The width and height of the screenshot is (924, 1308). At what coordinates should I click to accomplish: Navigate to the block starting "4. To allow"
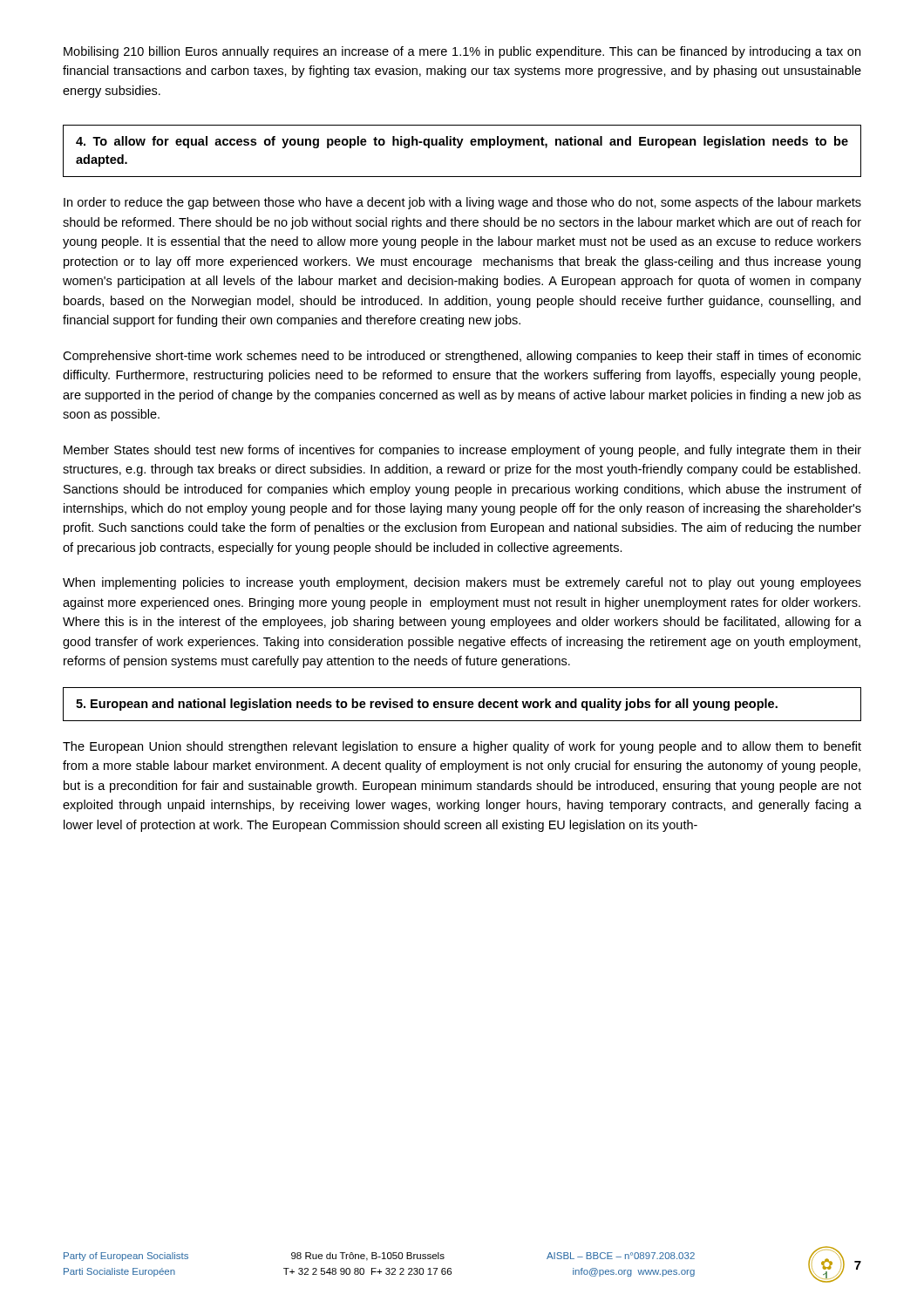(462, 151)
